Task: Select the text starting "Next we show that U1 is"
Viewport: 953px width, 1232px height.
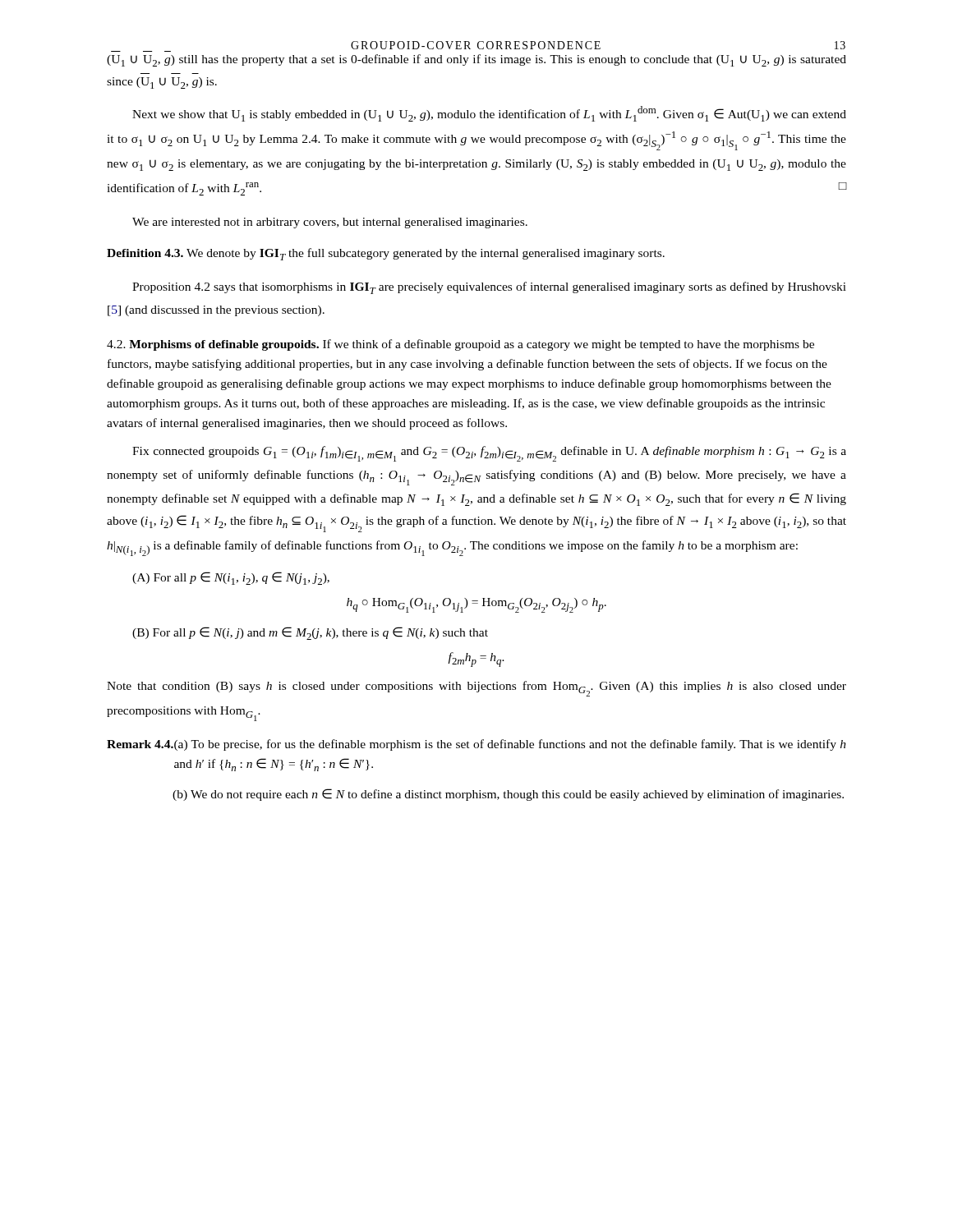Action: point(476,151)
